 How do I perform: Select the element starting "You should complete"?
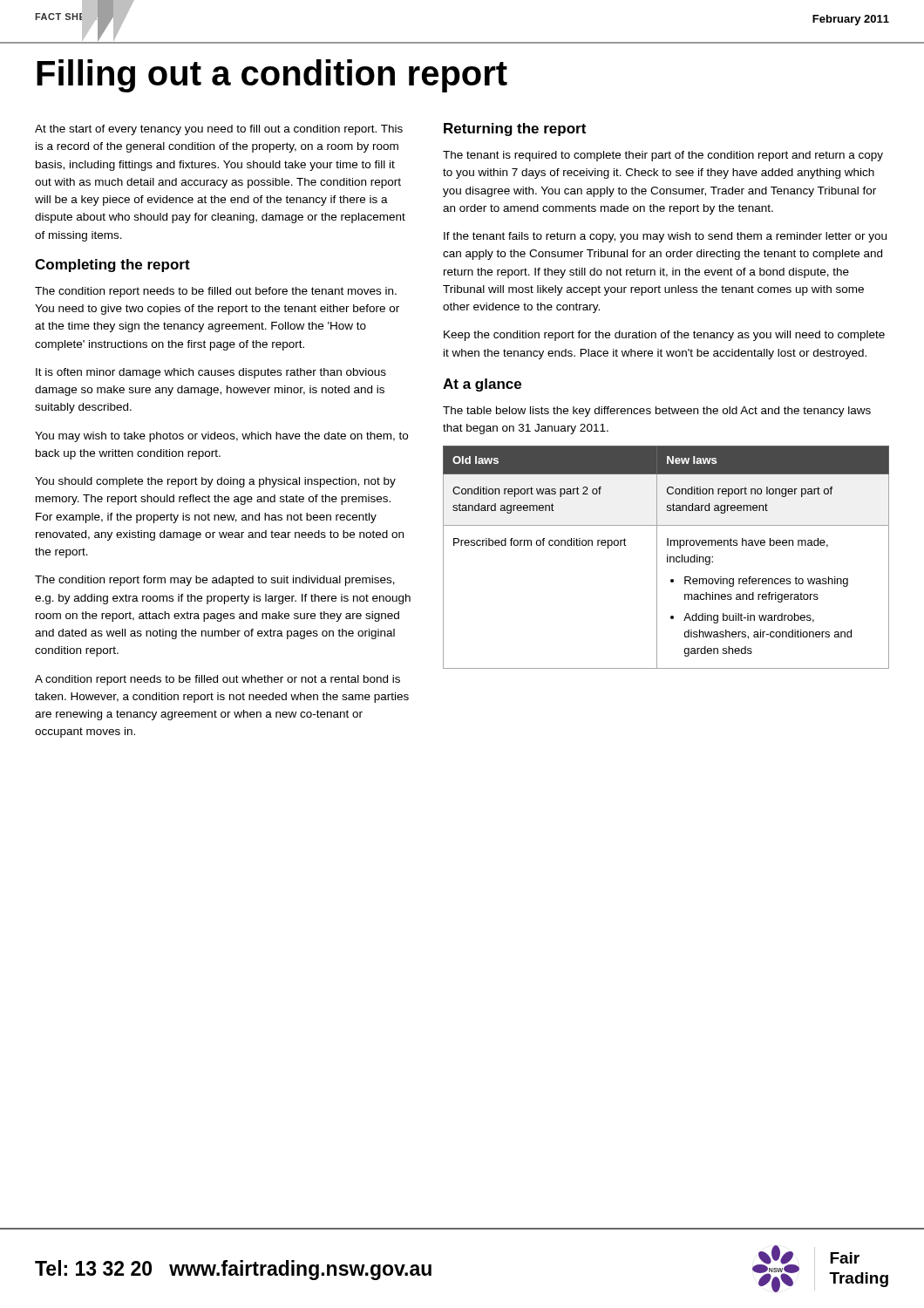pyautogui.click(x=220, y=516)
